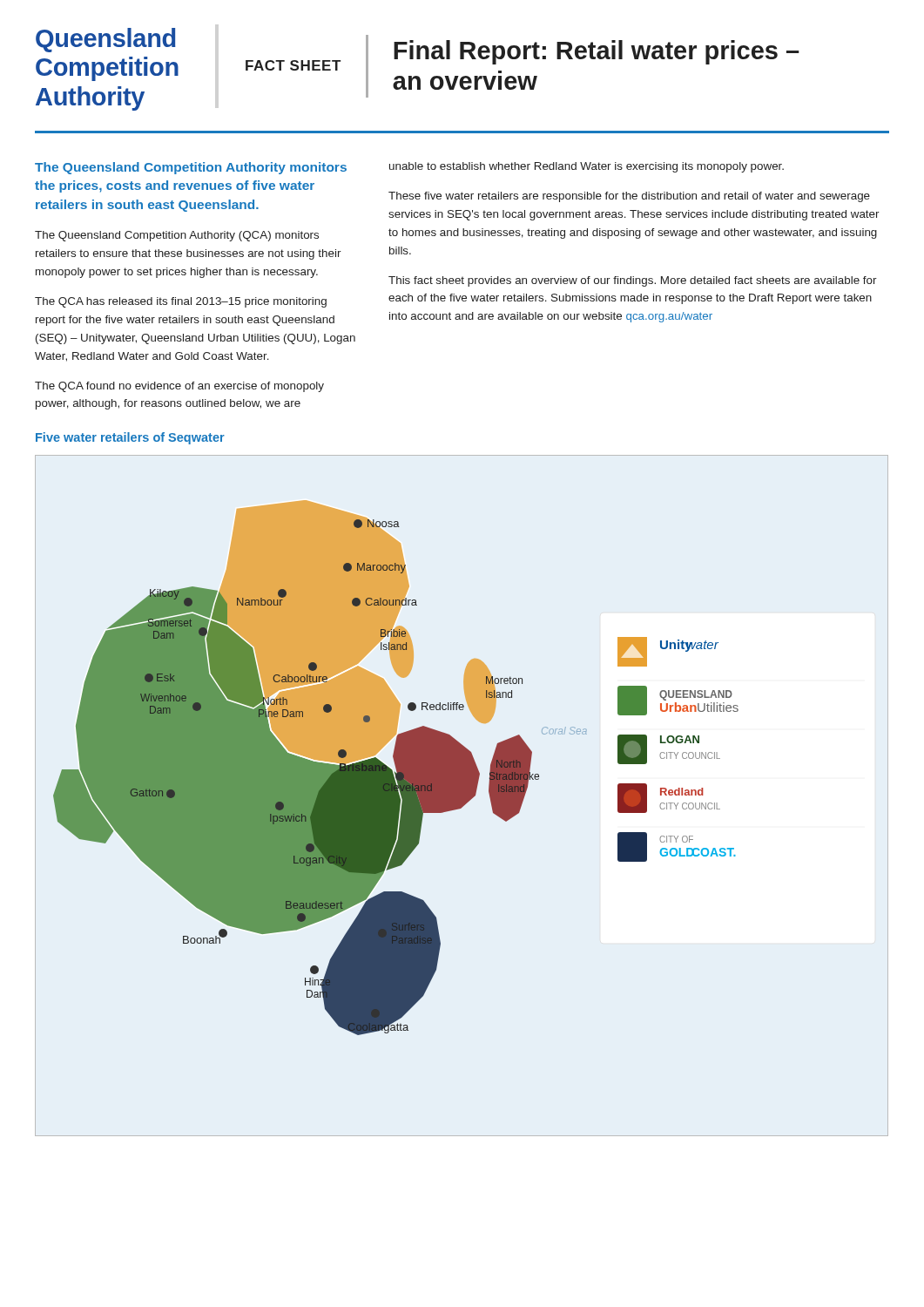Locate the text starting "The QCA has released its final 2013–15"
This screenshot has width=924, height=1307.
[195, 328]
